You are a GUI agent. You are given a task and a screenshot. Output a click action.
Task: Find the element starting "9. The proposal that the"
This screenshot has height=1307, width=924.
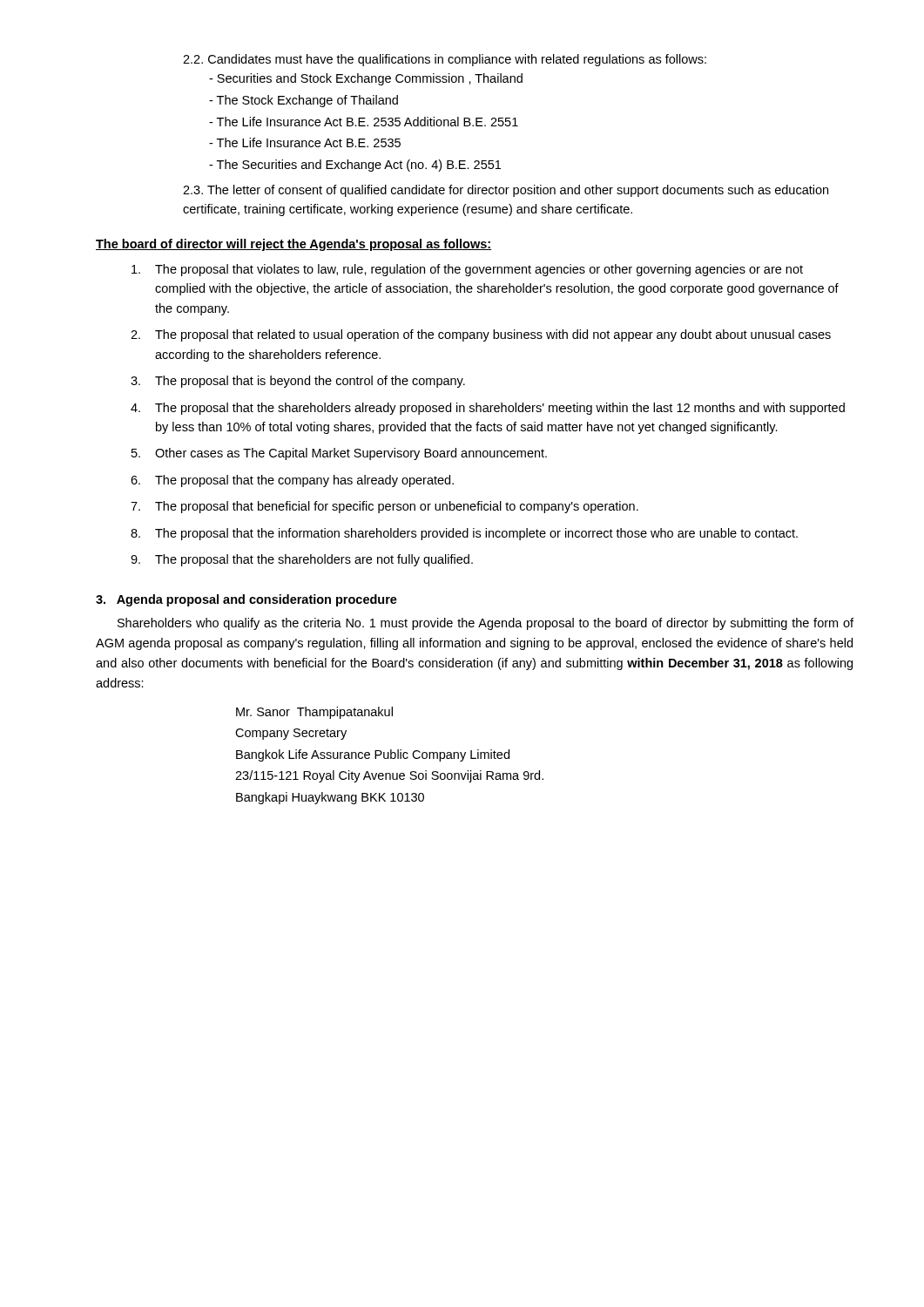point(302,560)
